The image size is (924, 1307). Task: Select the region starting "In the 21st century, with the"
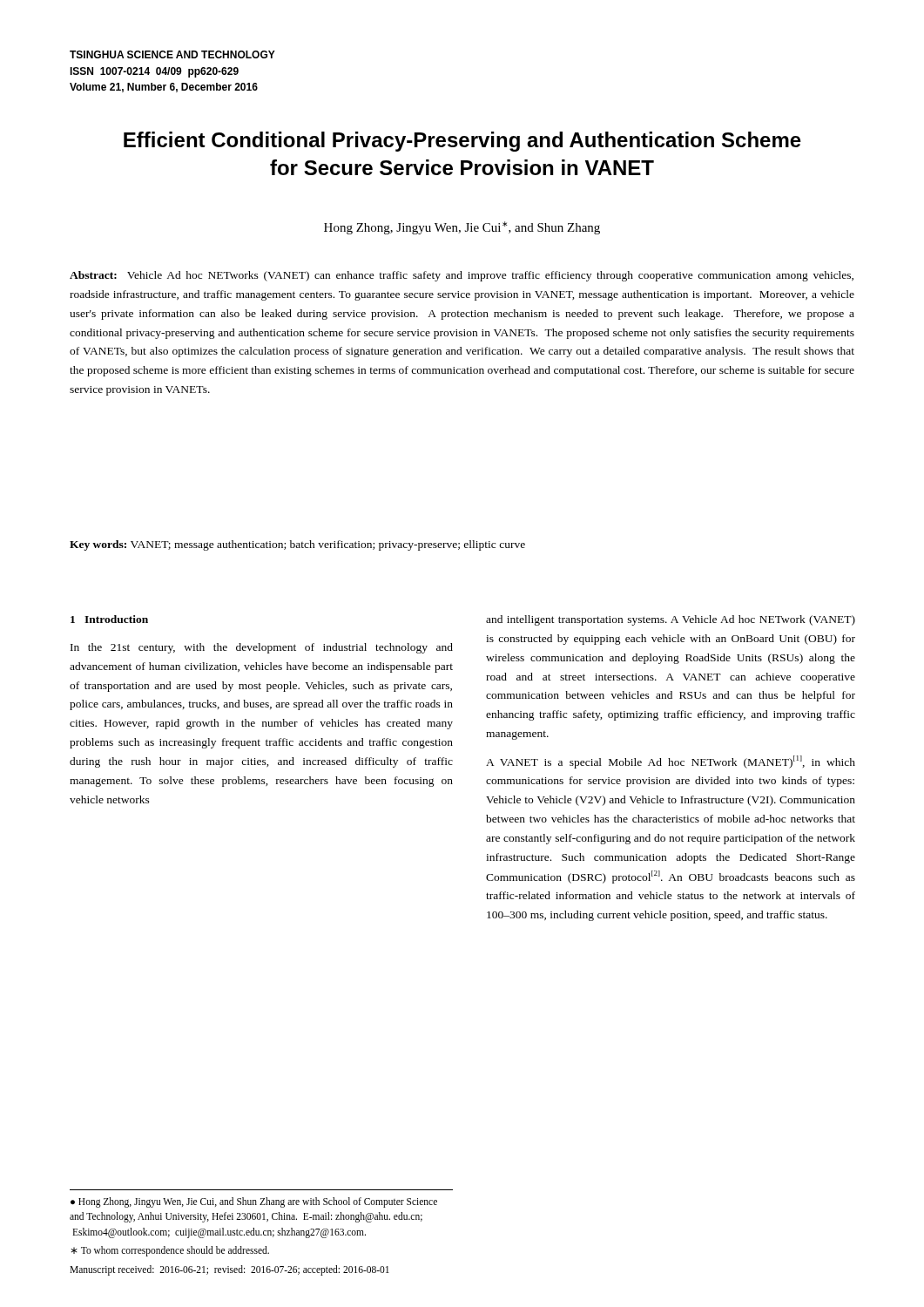tap(261, 723)
